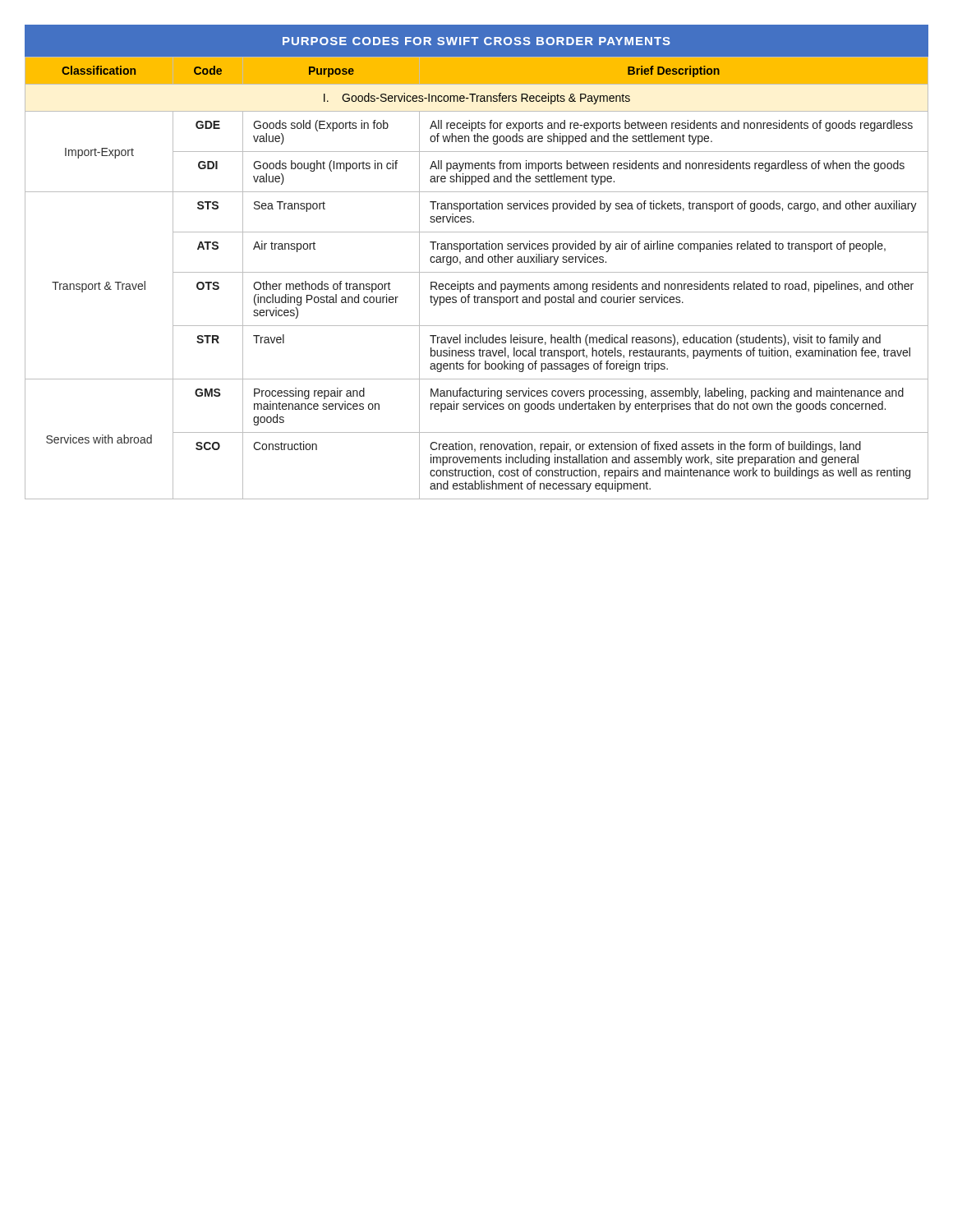Viewport: 953px width, 1232px height.
Task: Locate the title
Action: click(x=476, y=41)
